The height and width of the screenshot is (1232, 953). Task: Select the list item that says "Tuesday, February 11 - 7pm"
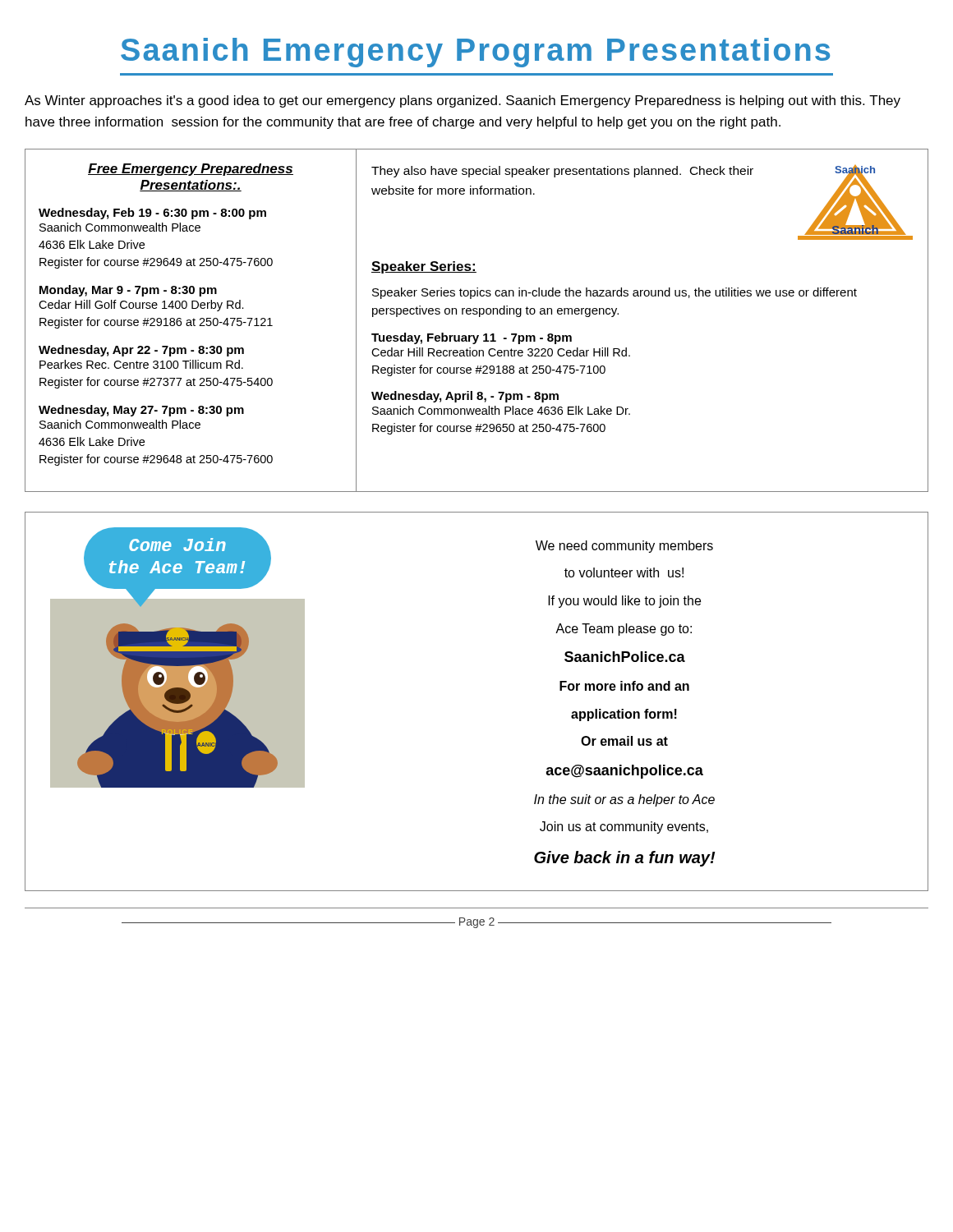pos(472,338)
